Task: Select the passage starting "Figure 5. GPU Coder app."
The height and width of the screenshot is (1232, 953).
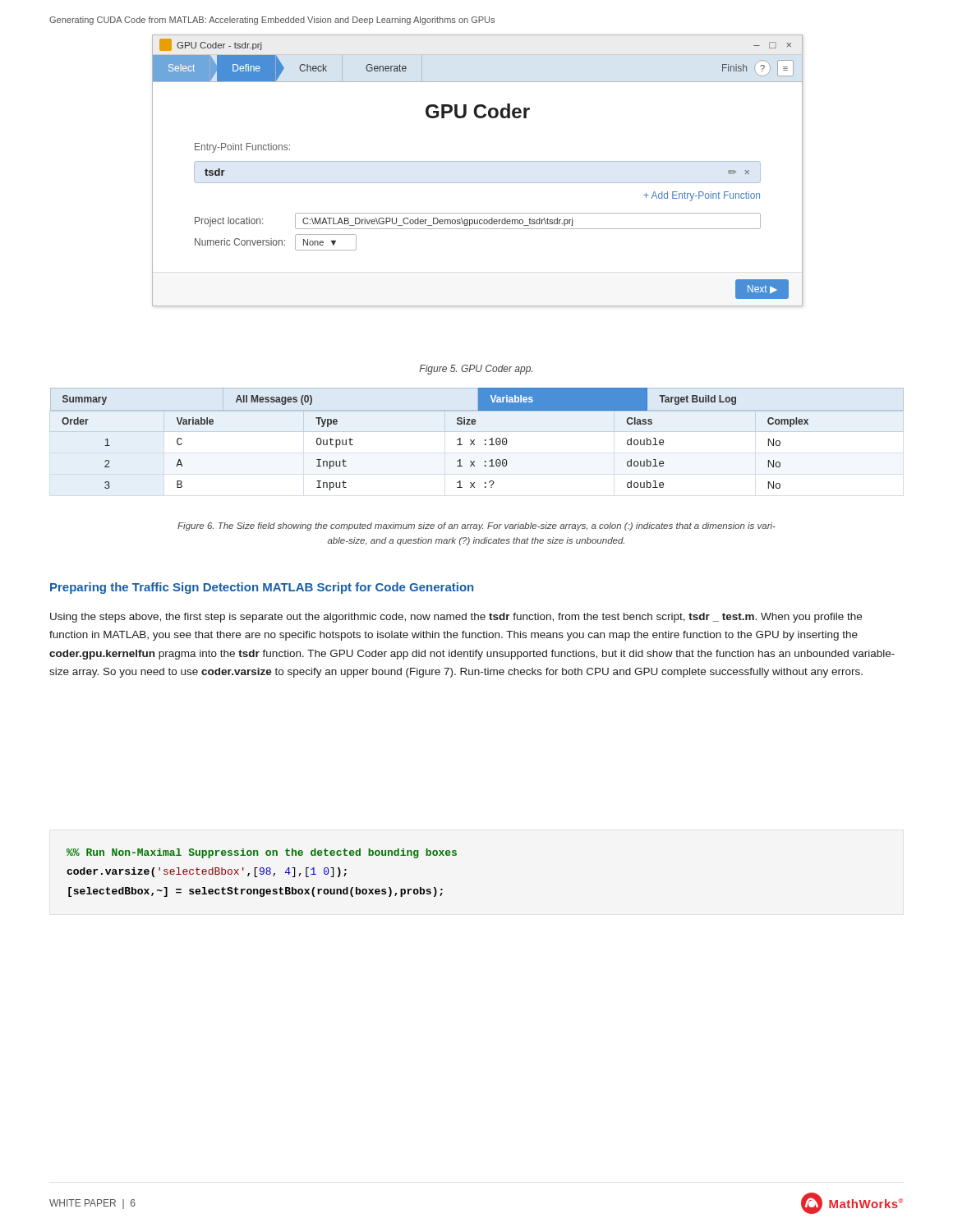Action: pos(476,369)
